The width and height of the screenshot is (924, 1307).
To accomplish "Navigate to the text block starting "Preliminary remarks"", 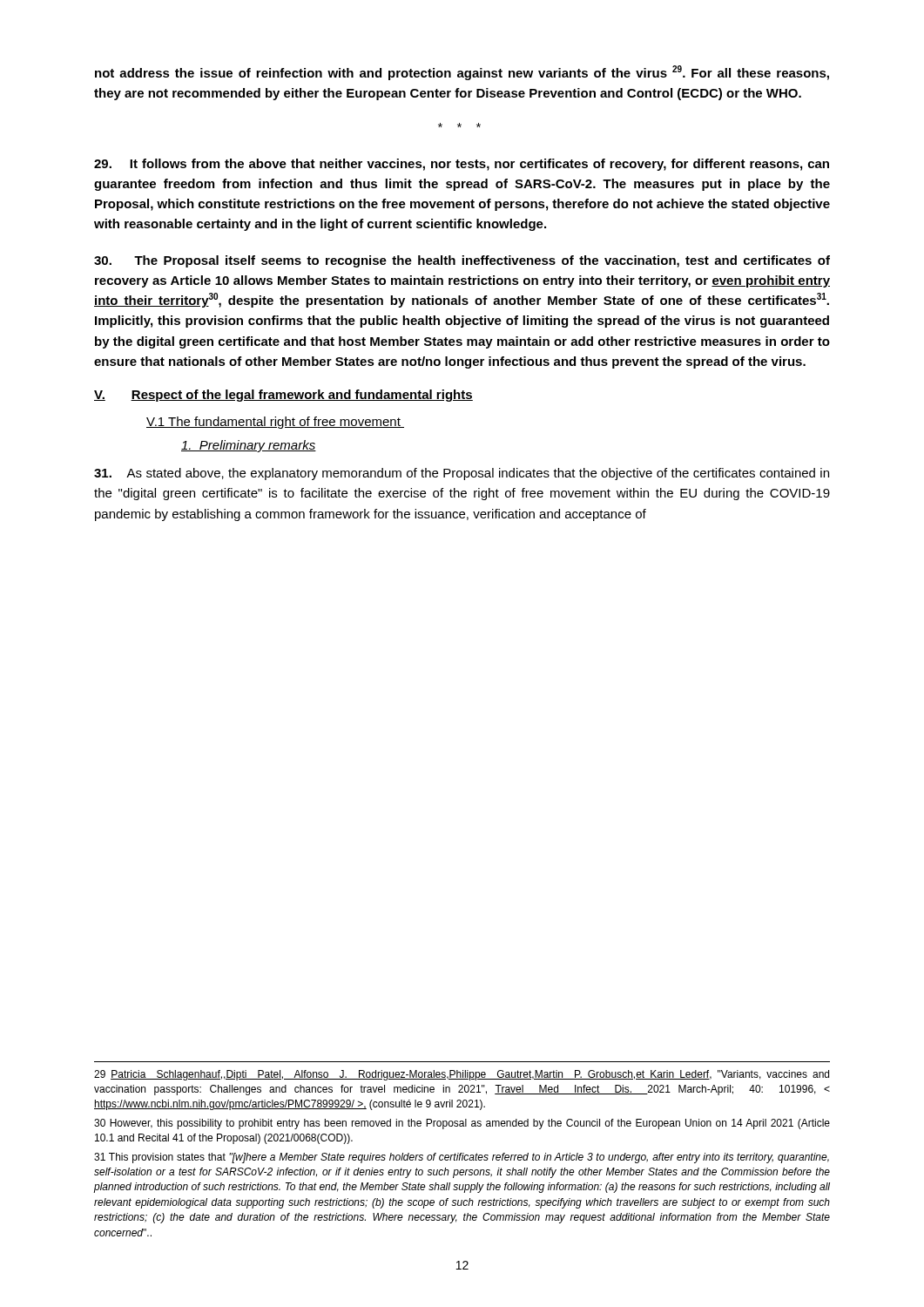I will 248,445.
